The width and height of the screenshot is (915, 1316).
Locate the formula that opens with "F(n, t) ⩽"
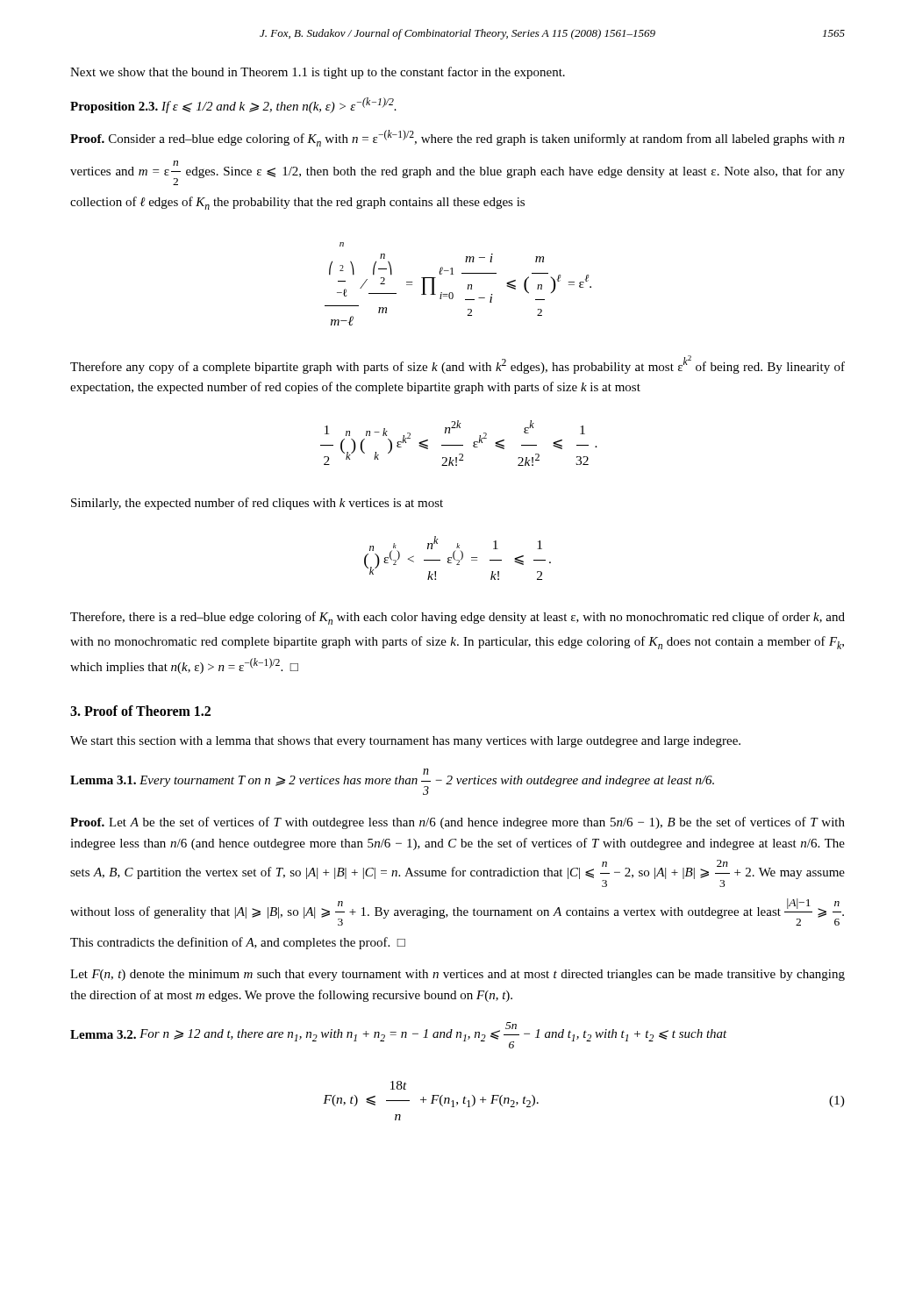(458, 1101)
